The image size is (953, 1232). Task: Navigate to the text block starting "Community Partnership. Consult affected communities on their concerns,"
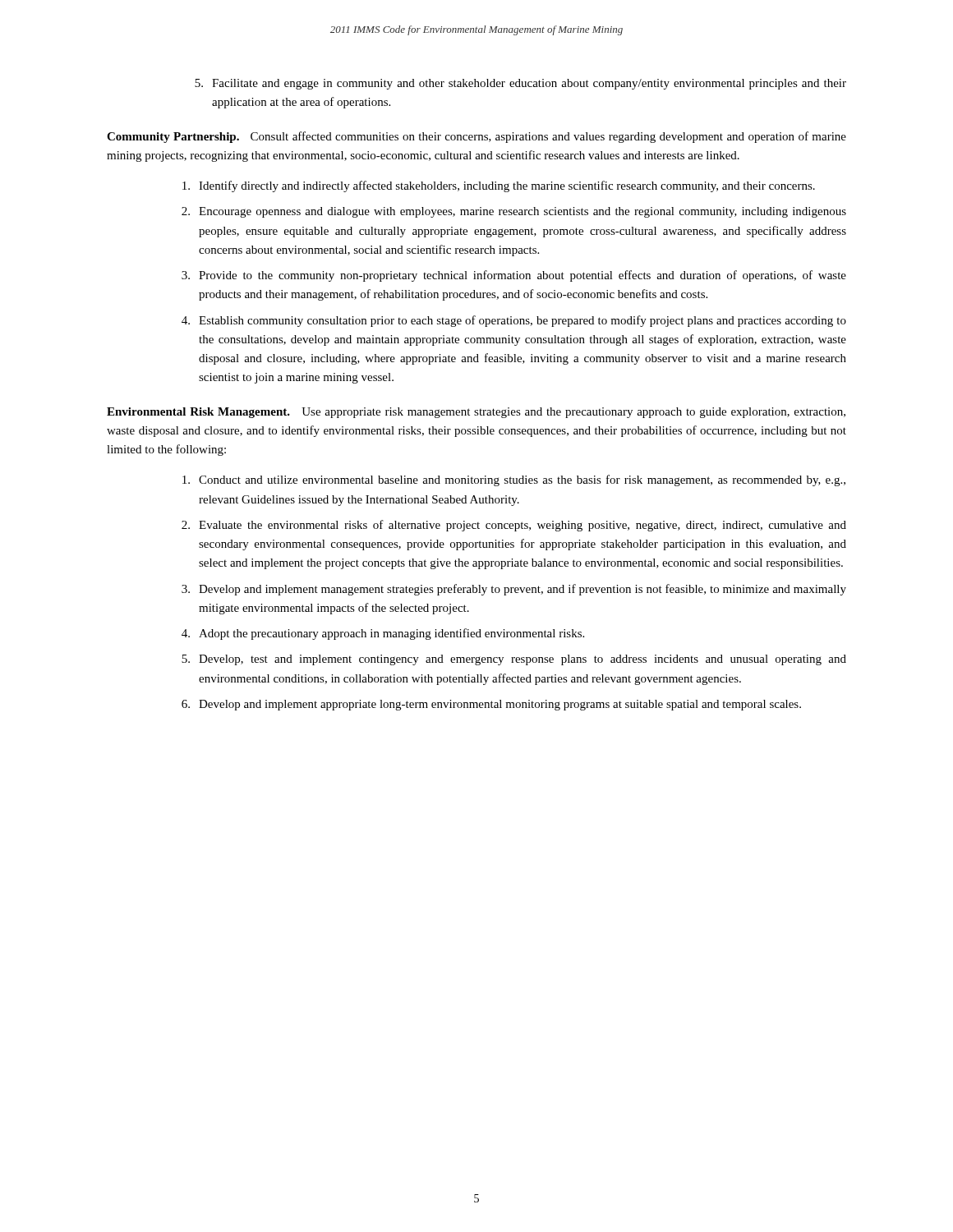[x=476, y=145]
